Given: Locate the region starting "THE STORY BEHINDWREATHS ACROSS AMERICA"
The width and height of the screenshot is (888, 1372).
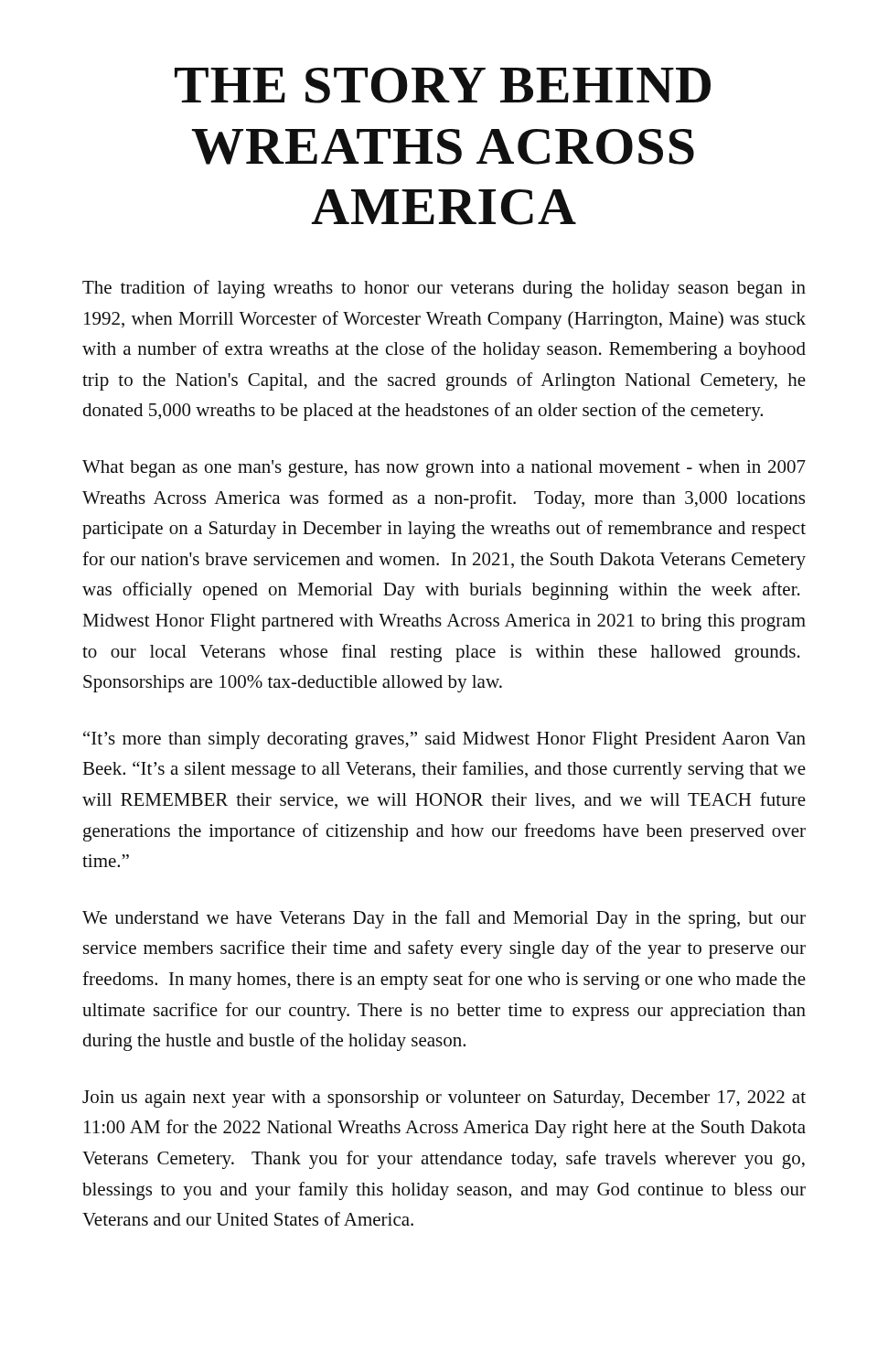Looking at the screenshot, I should pos(444,146).
